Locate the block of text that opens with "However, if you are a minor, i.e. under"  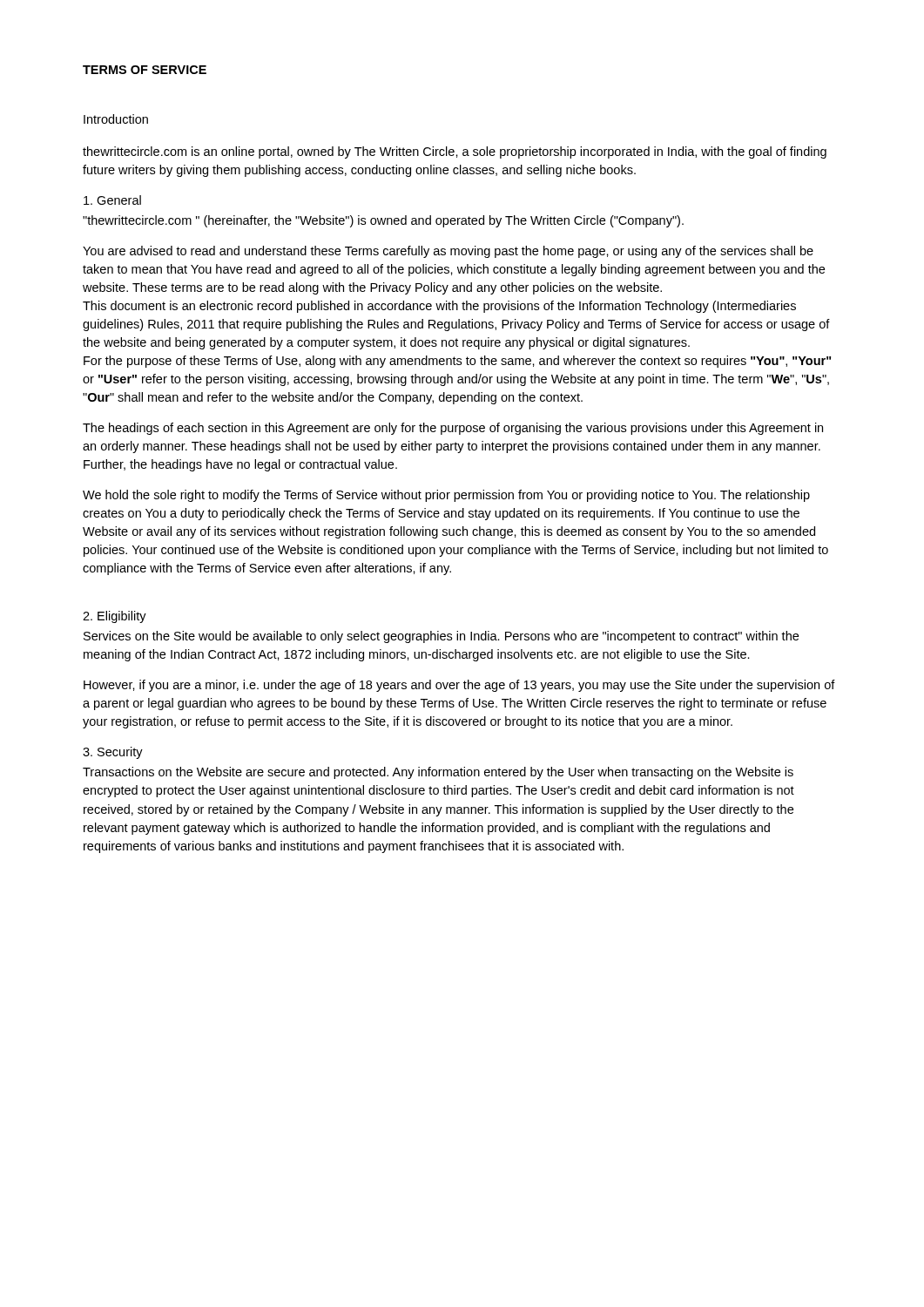459,703
